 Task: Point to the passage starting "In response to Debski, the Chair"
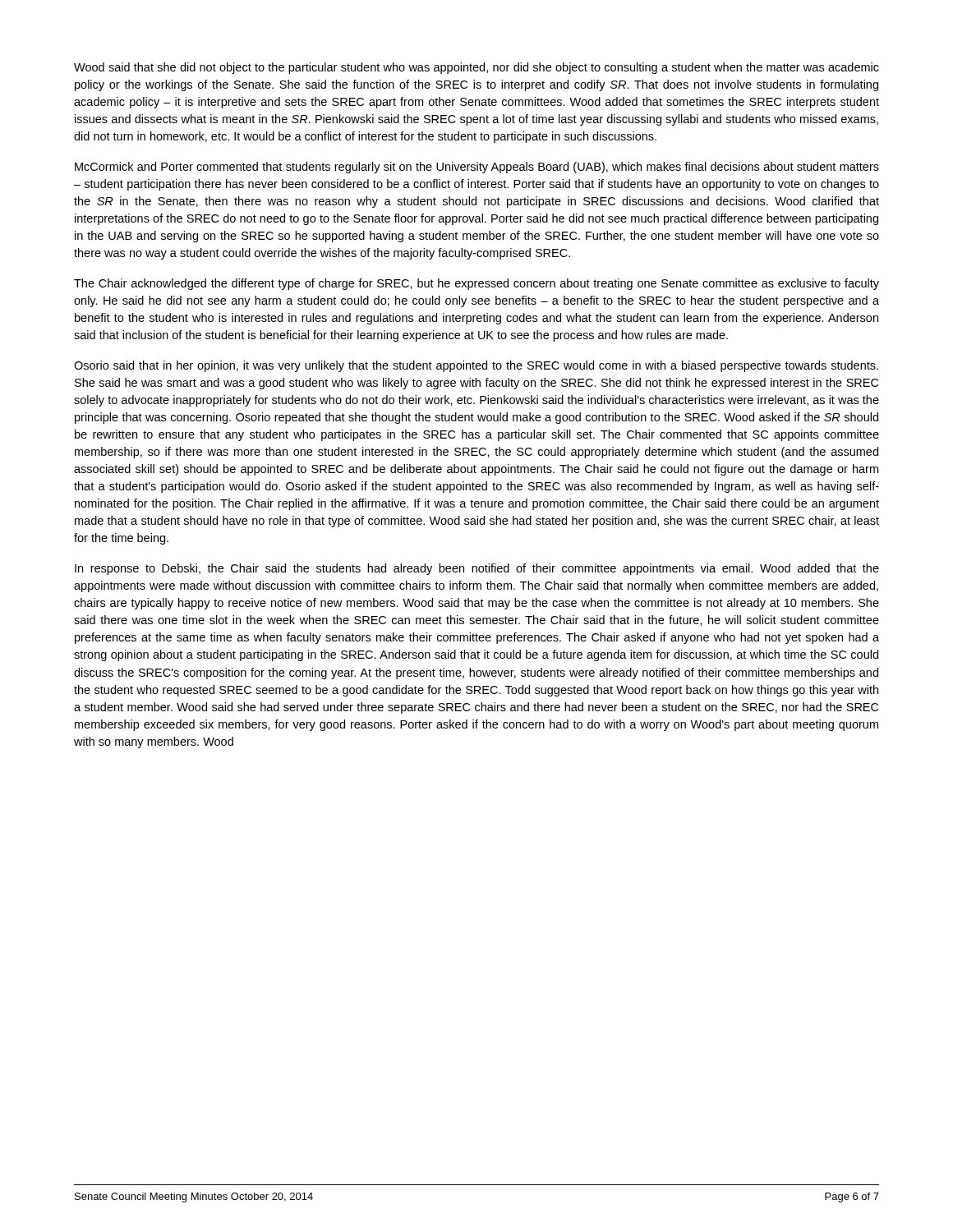tap(476, 655)
